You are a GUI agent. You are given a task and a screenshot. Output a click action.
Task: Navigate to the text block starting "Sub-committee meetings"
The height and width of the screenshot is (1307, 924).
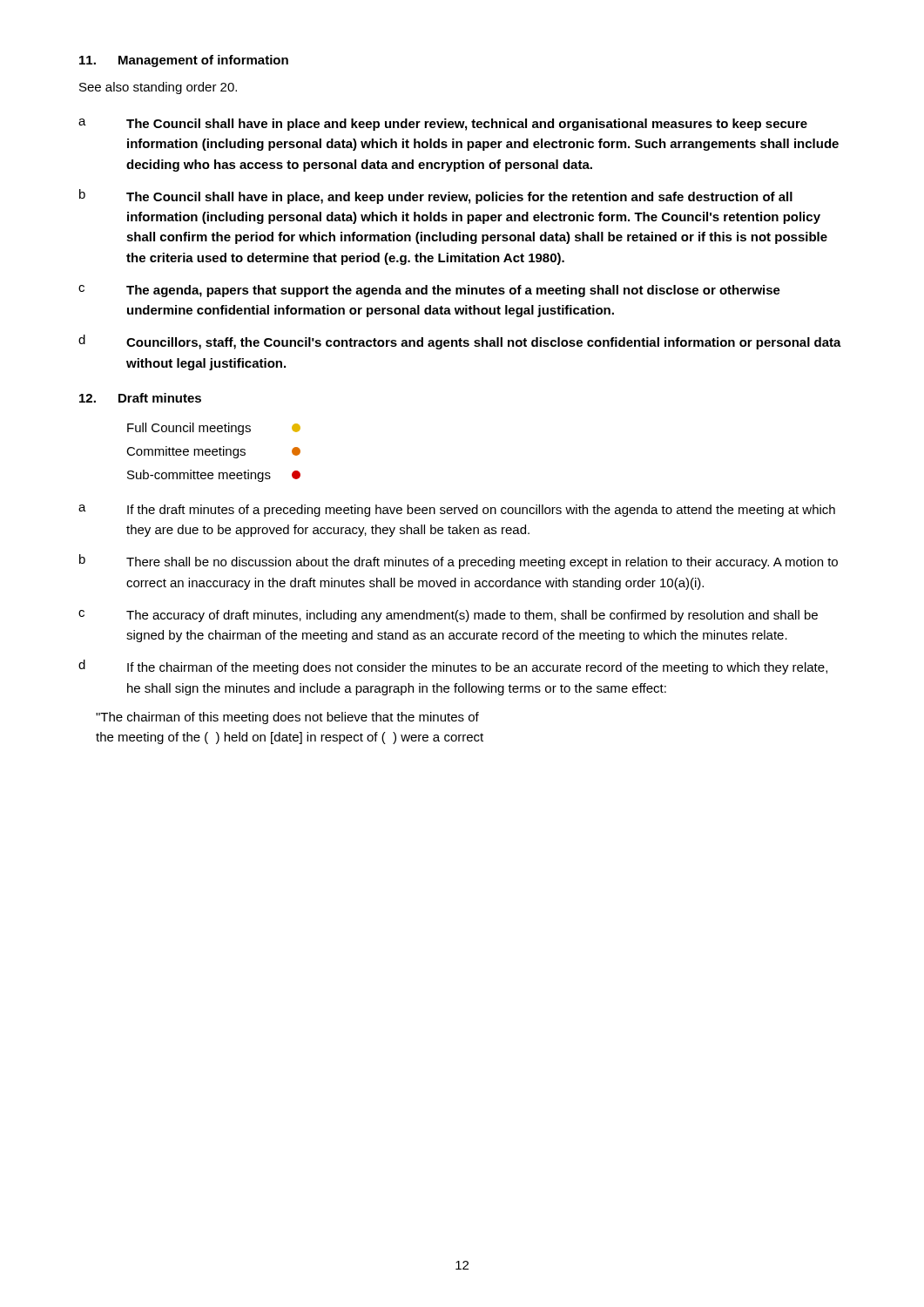tap(213, 475)
